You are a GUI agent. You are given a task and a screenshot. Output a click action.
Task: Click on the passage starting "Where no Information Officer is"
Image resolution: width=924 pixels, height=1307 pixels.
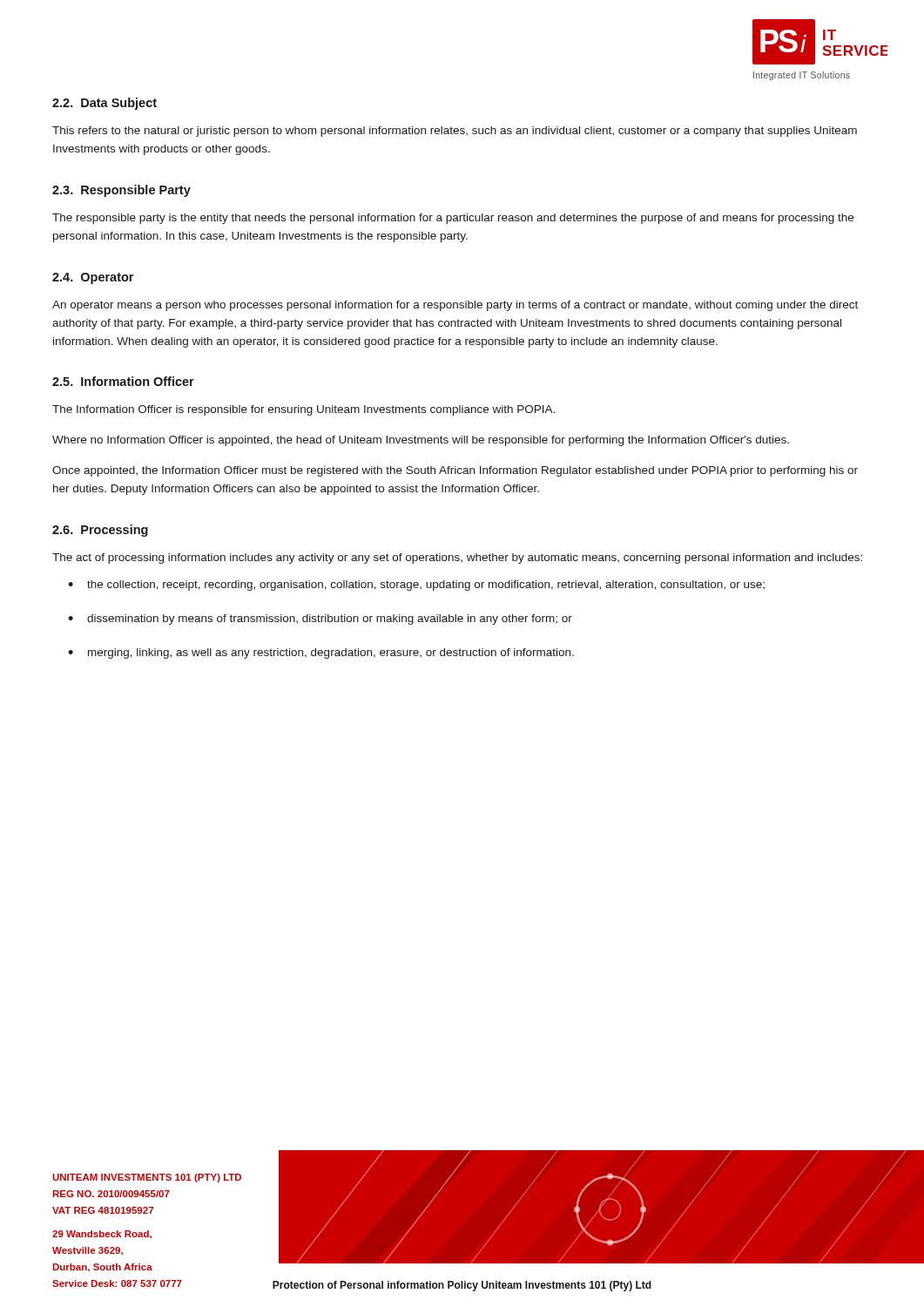point(421,440)
